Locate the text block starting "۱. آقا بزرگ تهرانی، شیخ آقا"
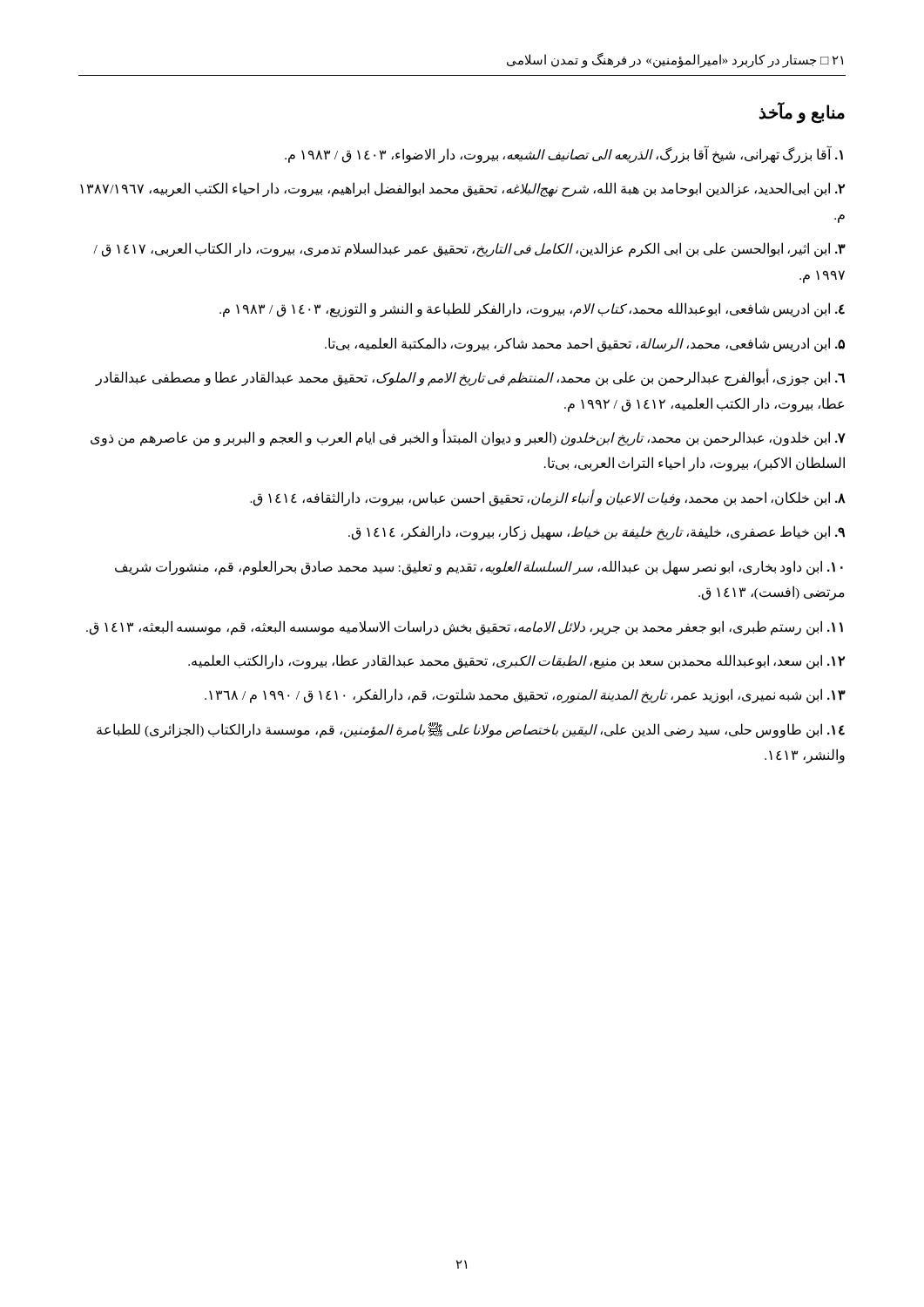924x1307 pixels. [x=462, y=155]
